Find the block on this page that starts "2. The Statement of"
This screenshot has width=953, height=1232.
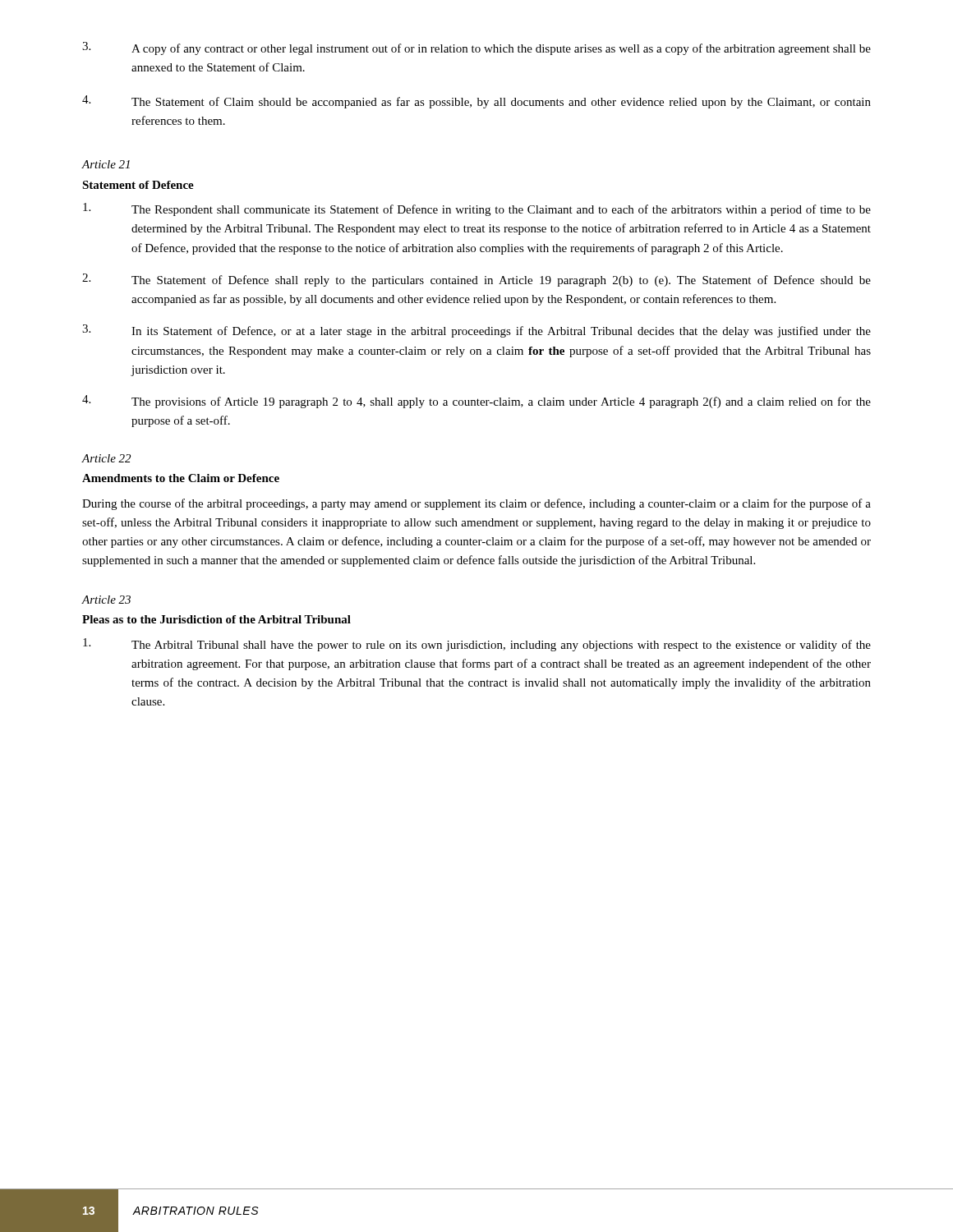click(x=476, y=290)
